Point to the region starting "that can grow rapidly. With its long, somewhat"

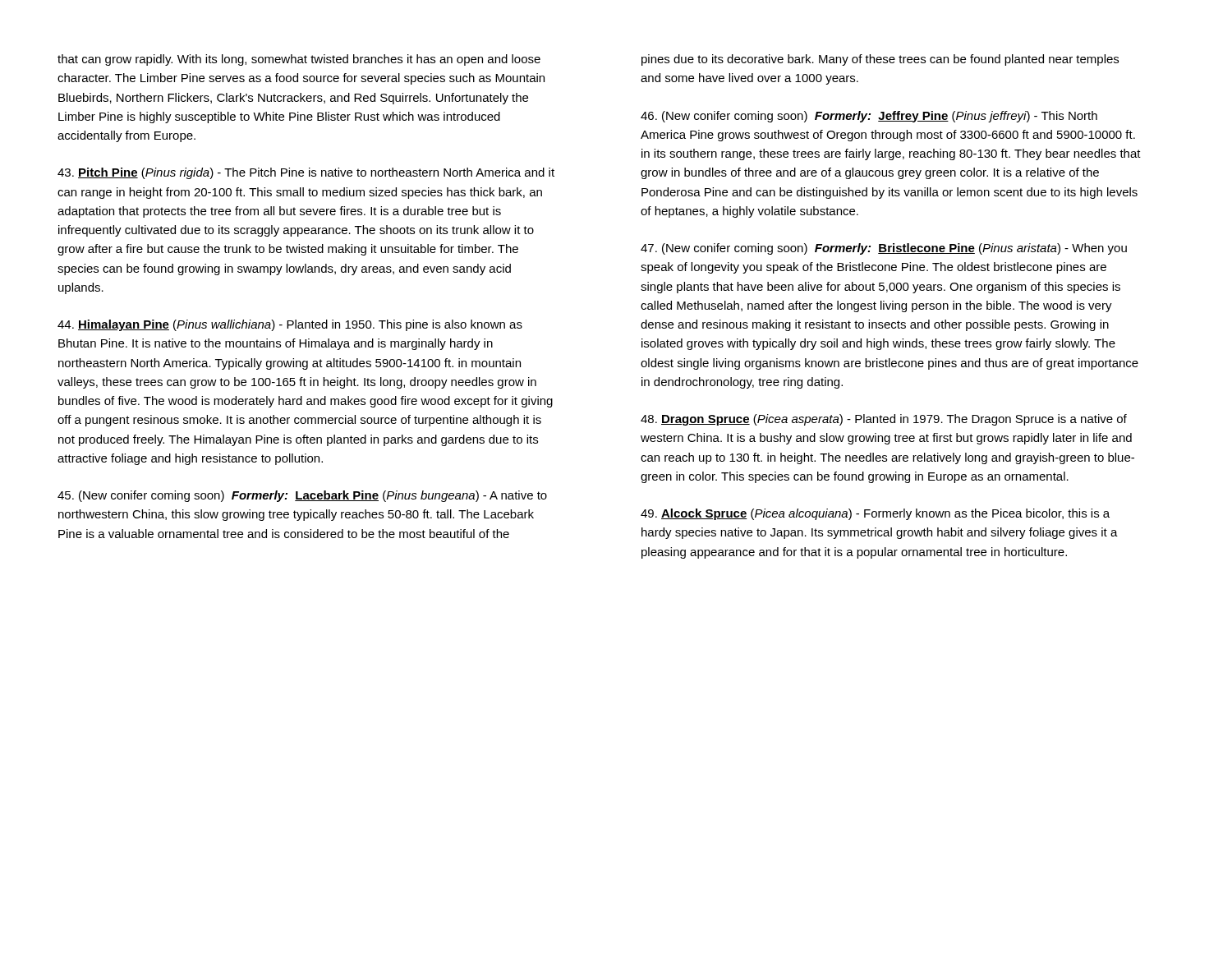(302, 97)
